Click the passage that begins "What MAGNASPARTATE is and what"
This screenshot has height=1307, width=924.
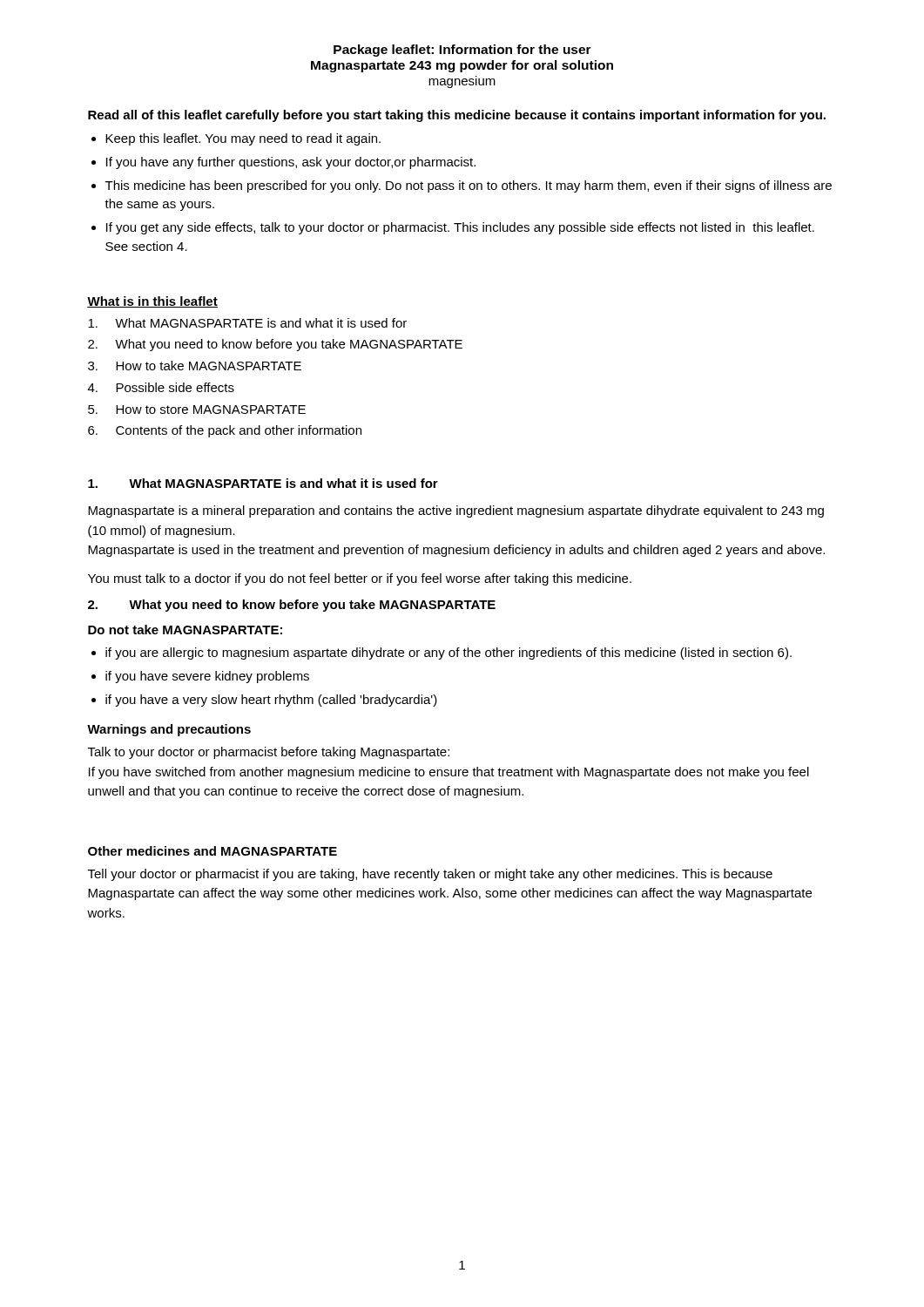[247, 323]
